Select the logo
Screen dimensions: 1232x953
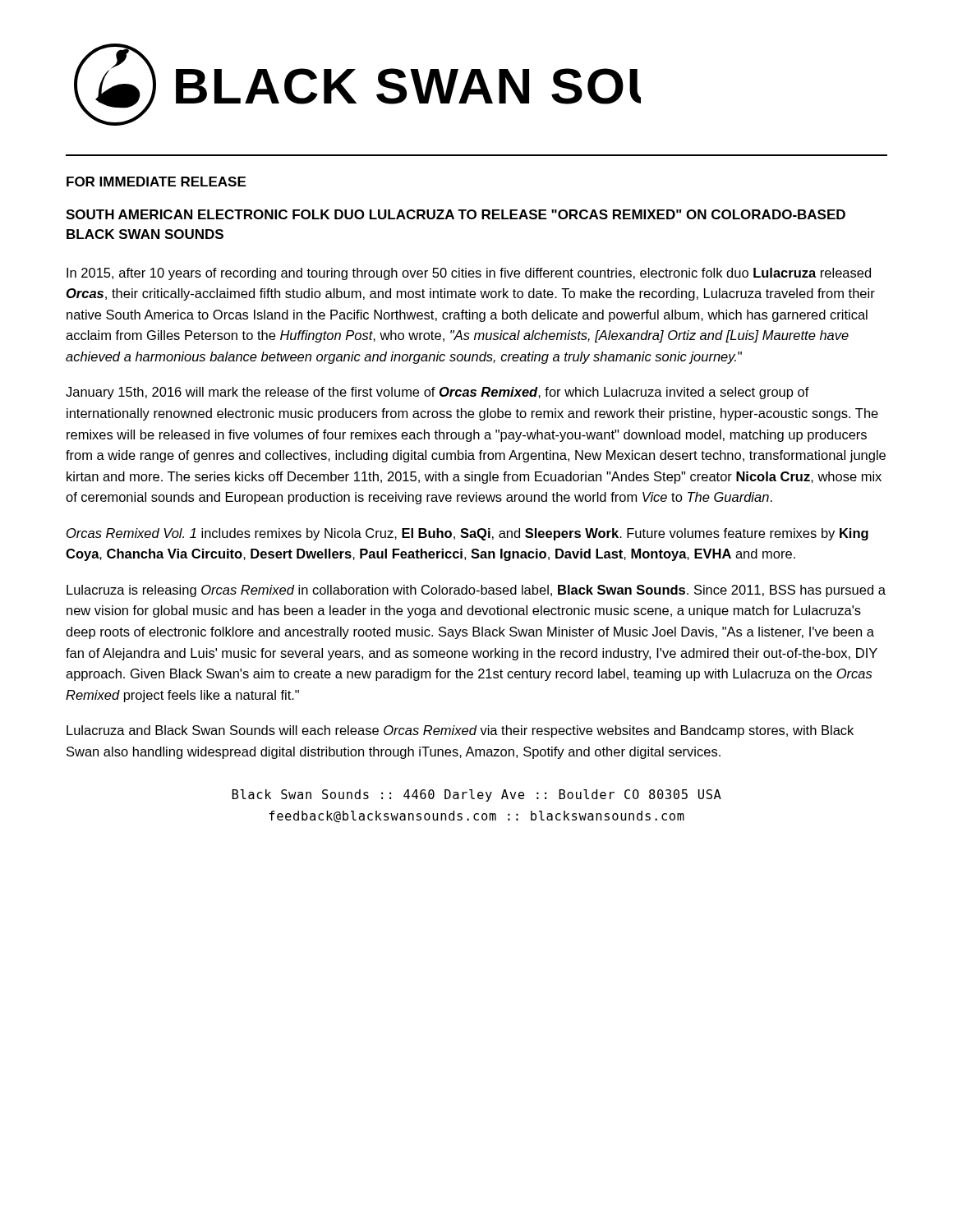tap(476, 85)
